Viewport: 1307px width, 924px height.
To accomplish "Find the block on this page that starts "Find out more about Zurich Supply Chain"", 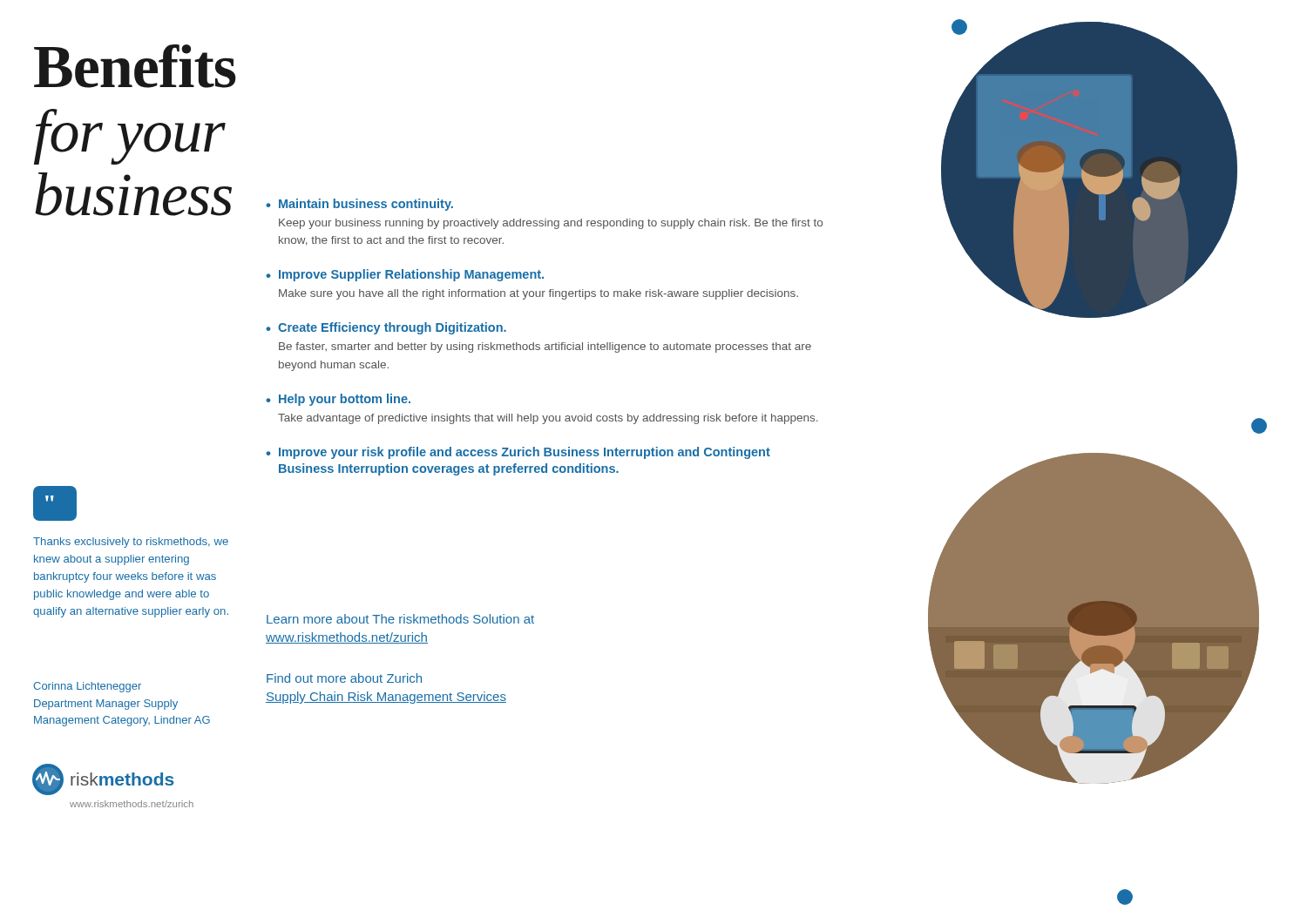I will pyautogui.click(x=386, y=687).
